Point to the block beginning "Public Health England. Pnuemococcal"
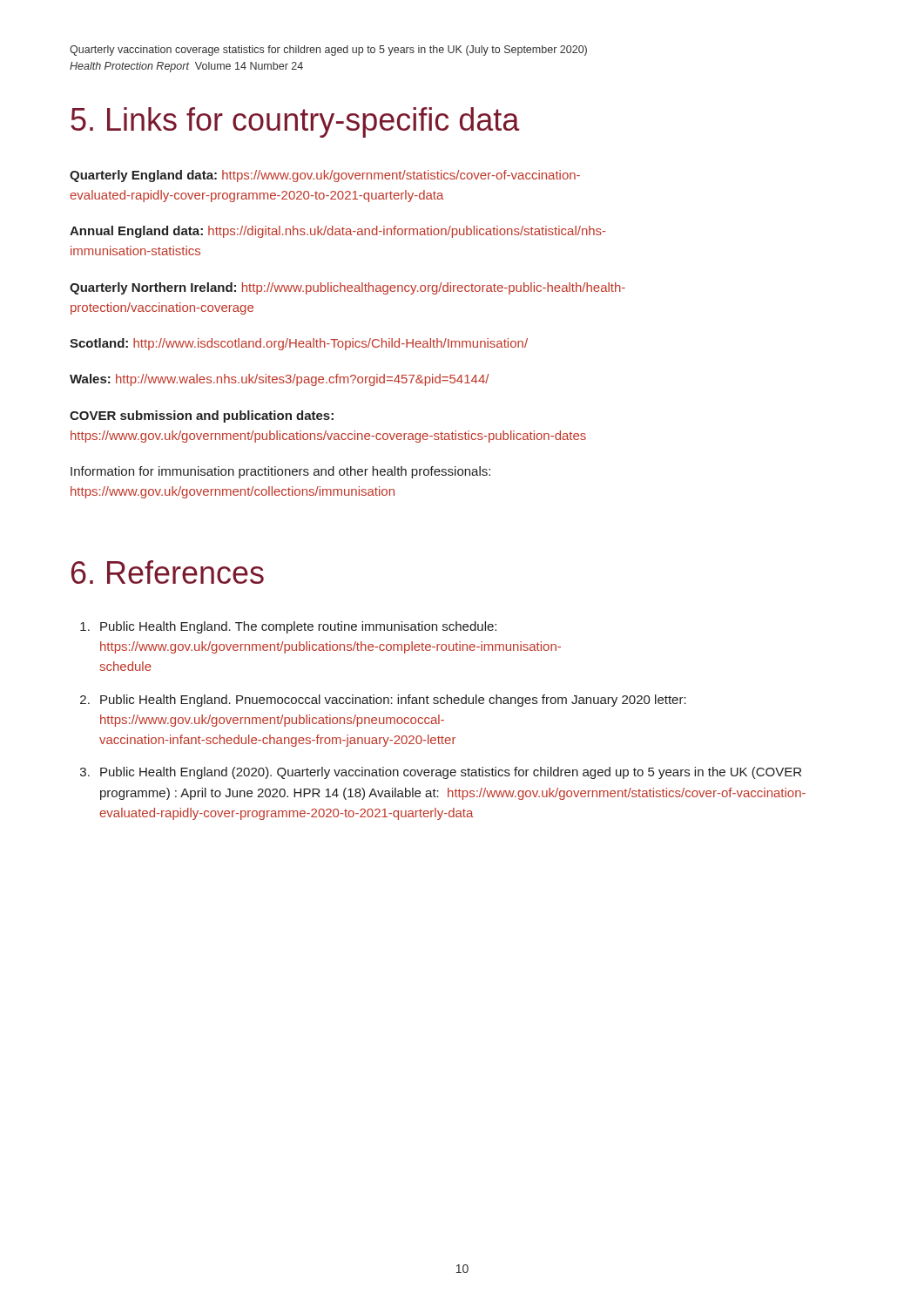 393,719
